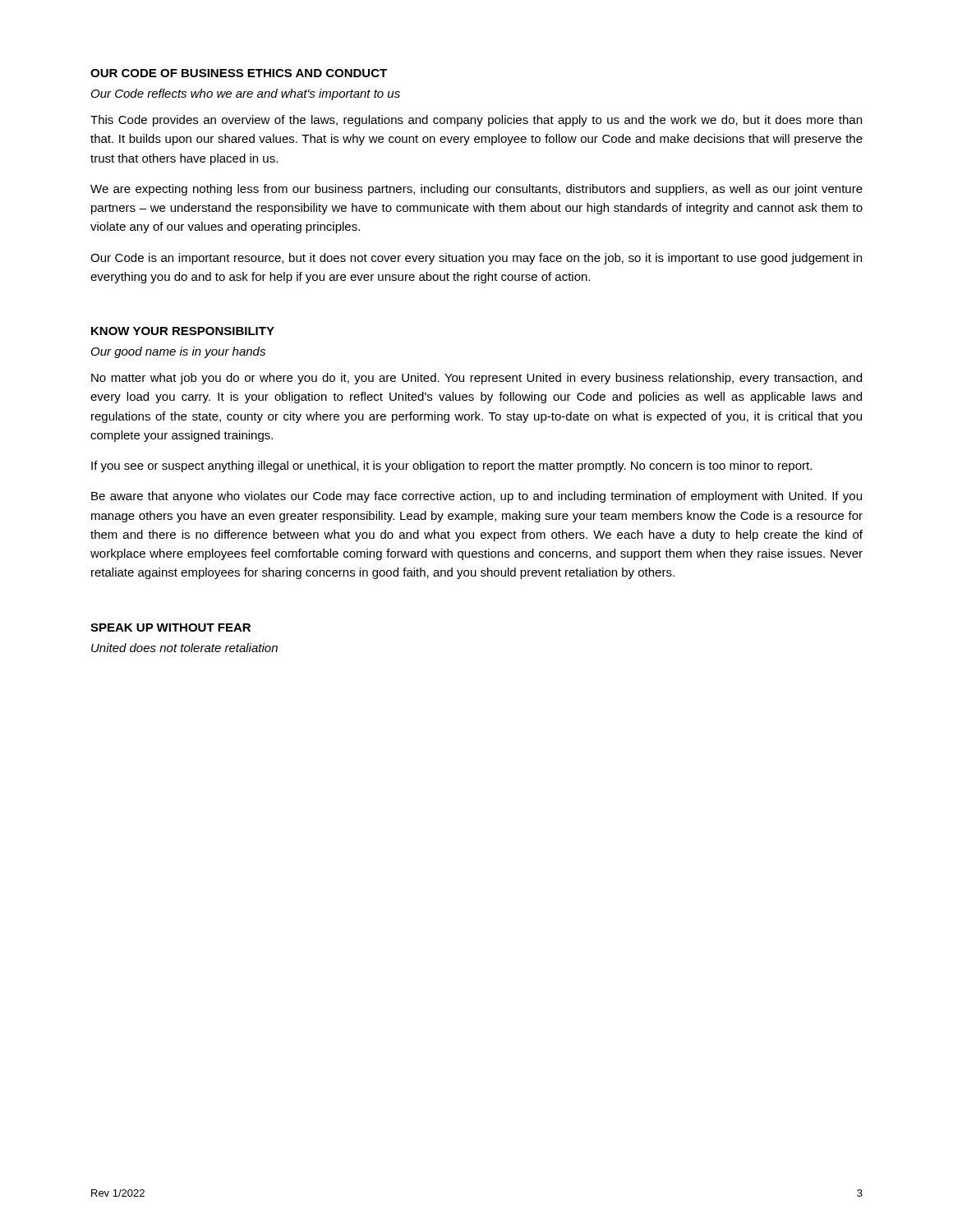Viewport: 953px width, 1232px height.
Task: Point to the section header beginning "OUR CODE OF BUSINESS ETHICS AND"
Action: pos(239,73)
